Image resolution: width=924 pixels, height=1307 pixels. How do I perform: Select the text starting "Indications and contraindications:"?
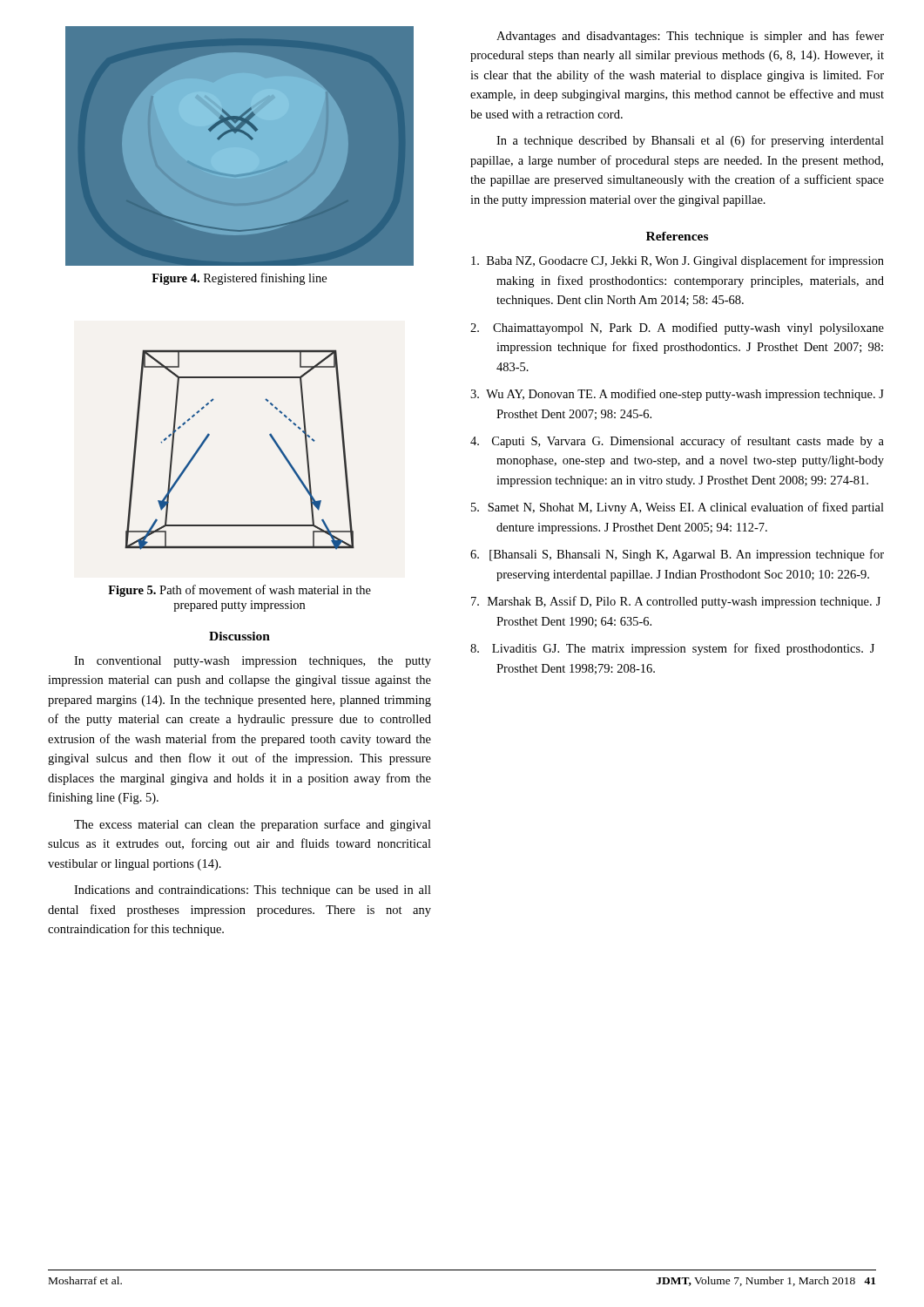point(239,909)
